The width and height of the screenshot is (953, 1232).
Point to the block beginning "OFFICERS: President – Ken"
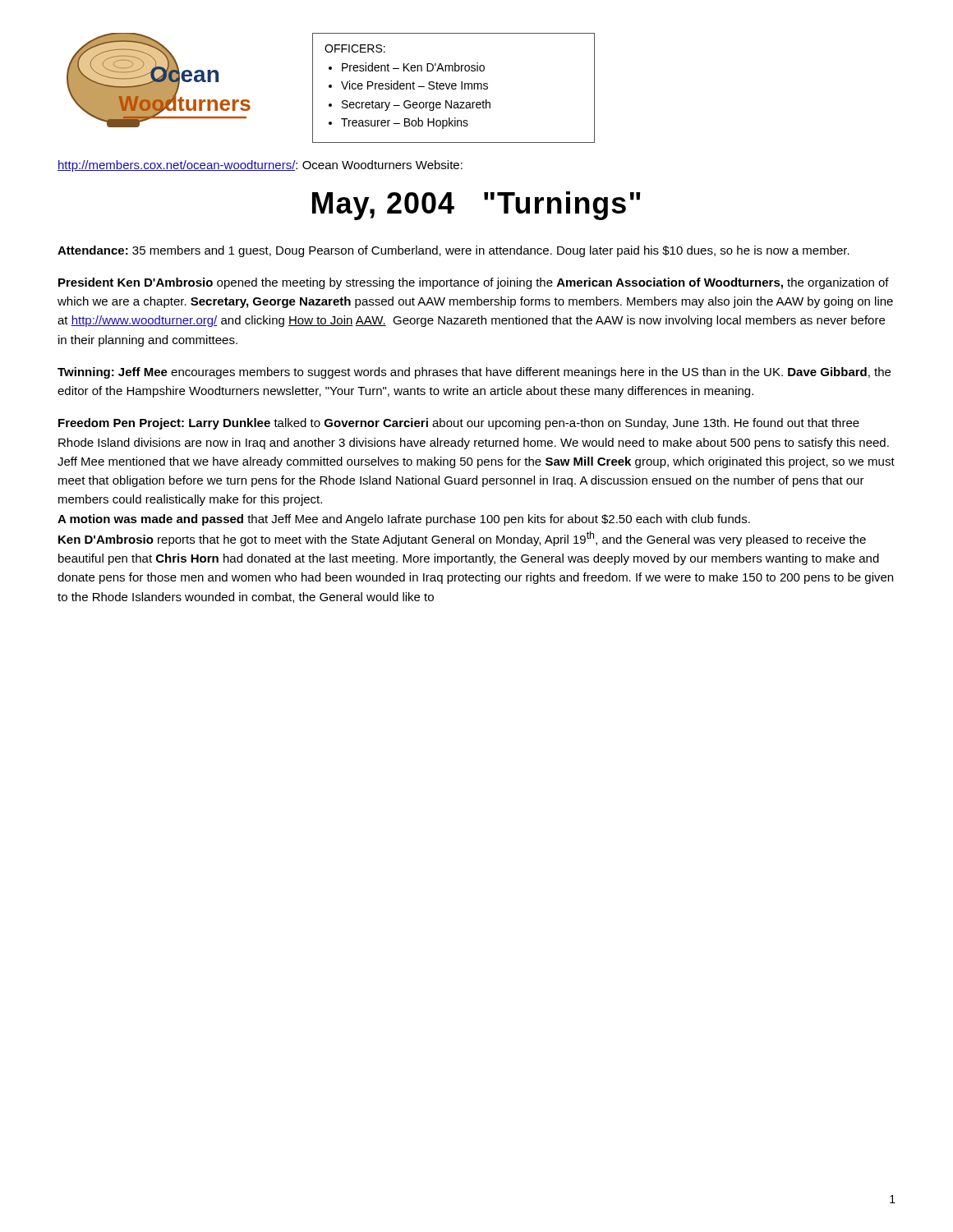[452, 87]
